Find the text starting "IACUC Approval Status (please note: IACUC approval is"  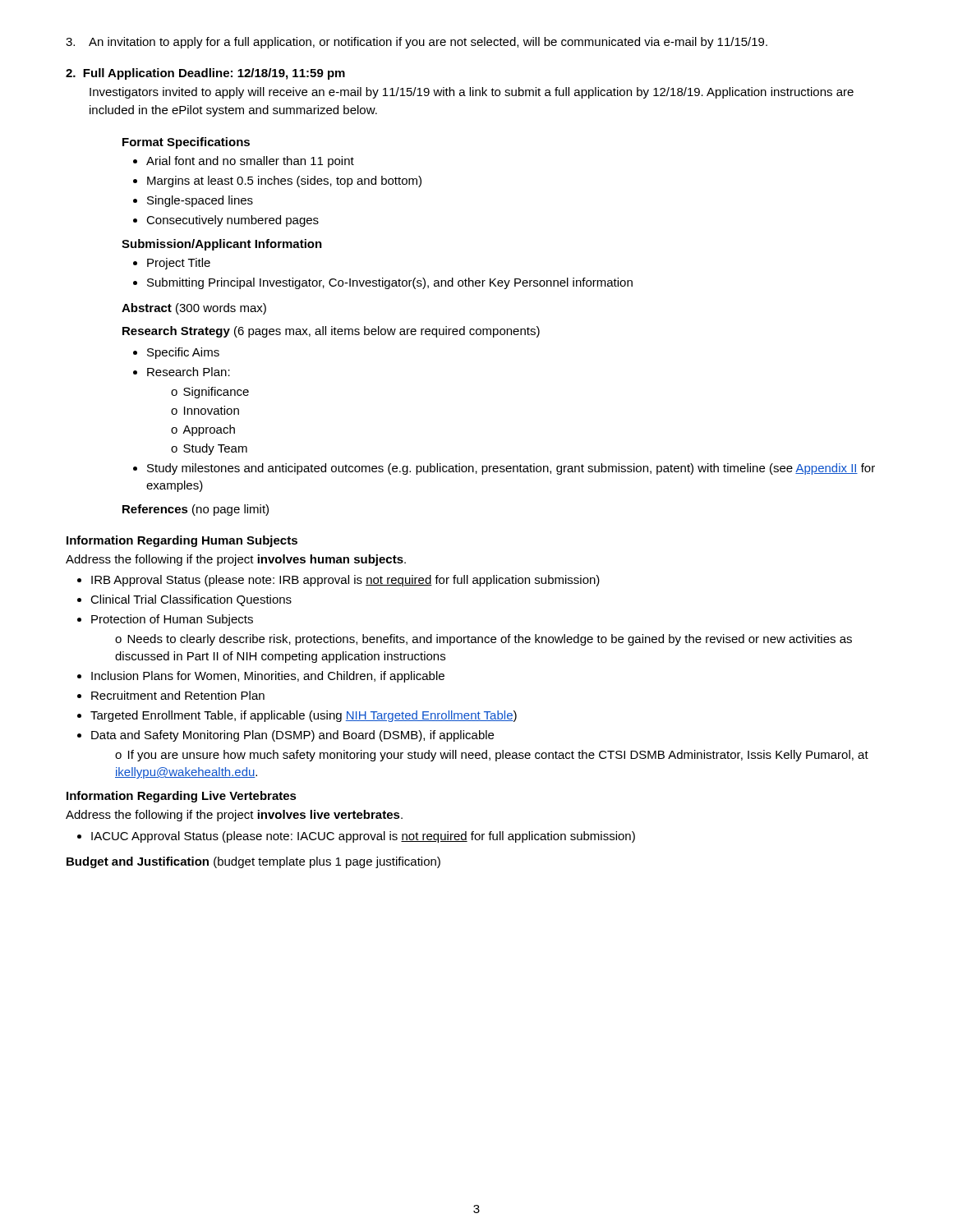[476, 836]
